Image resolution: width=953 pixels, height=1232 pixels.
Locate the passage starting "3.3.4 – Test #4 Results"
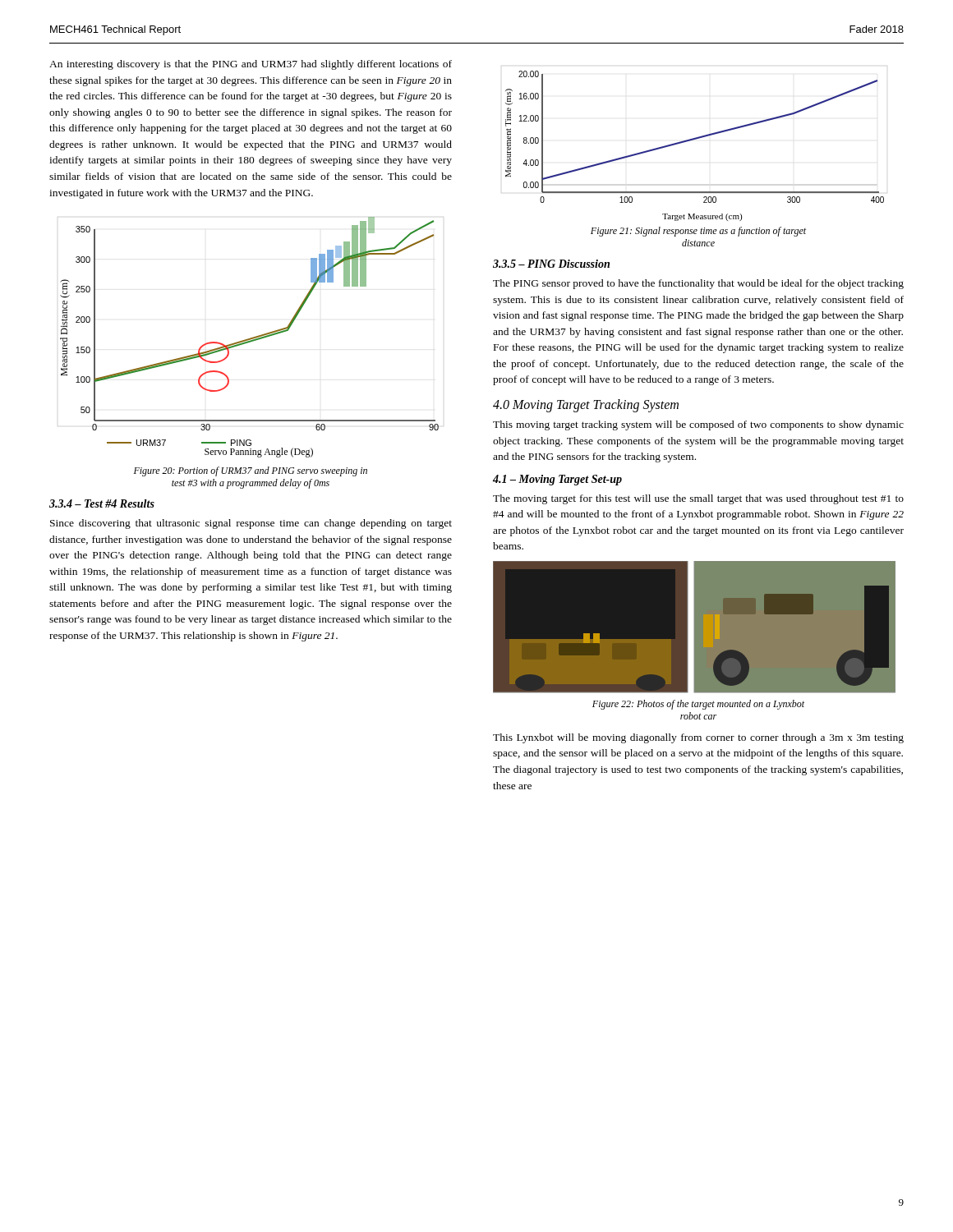pos(102,504)
